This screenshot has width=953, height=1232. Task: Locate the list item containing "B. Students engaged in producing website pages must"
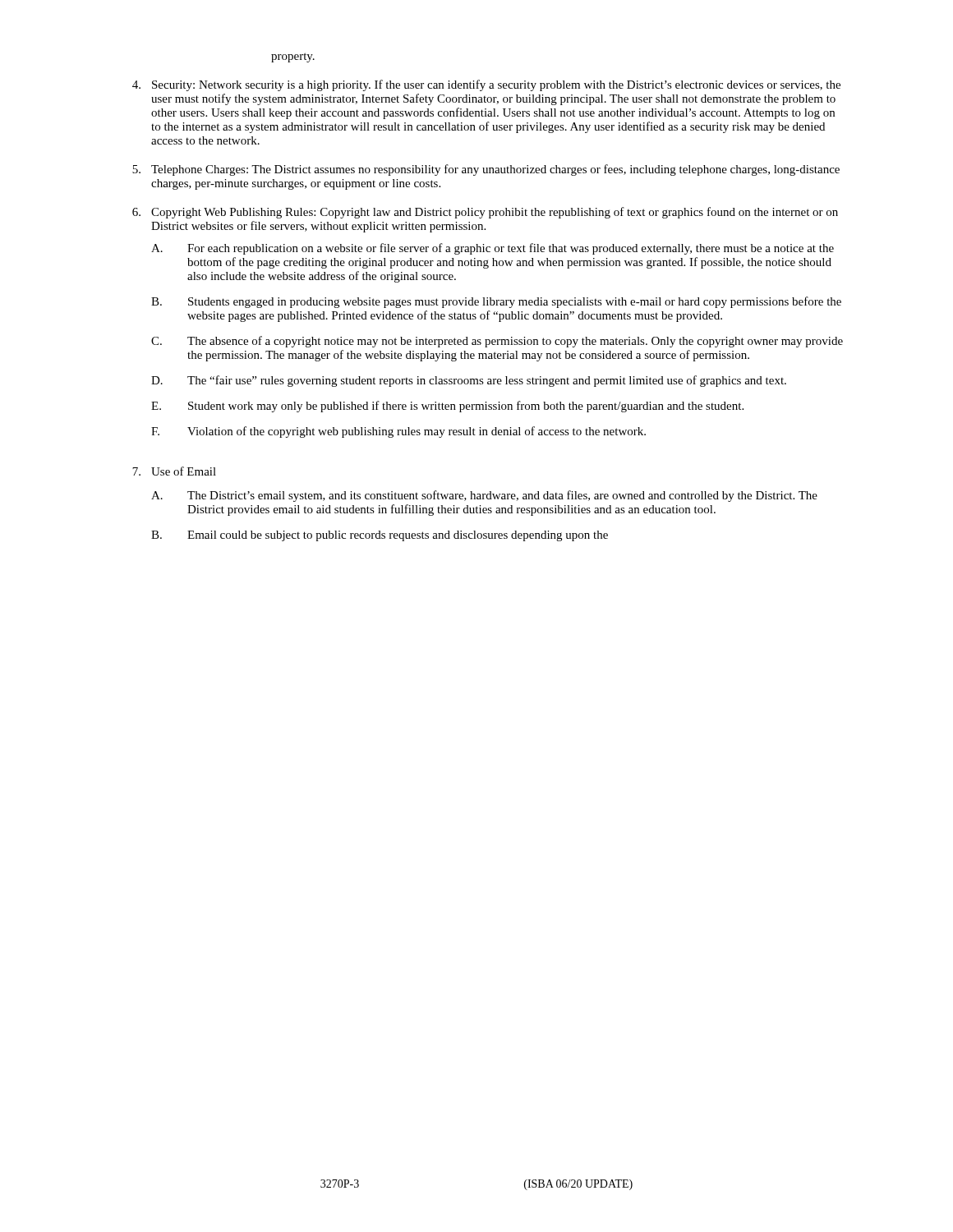[499, 309]
